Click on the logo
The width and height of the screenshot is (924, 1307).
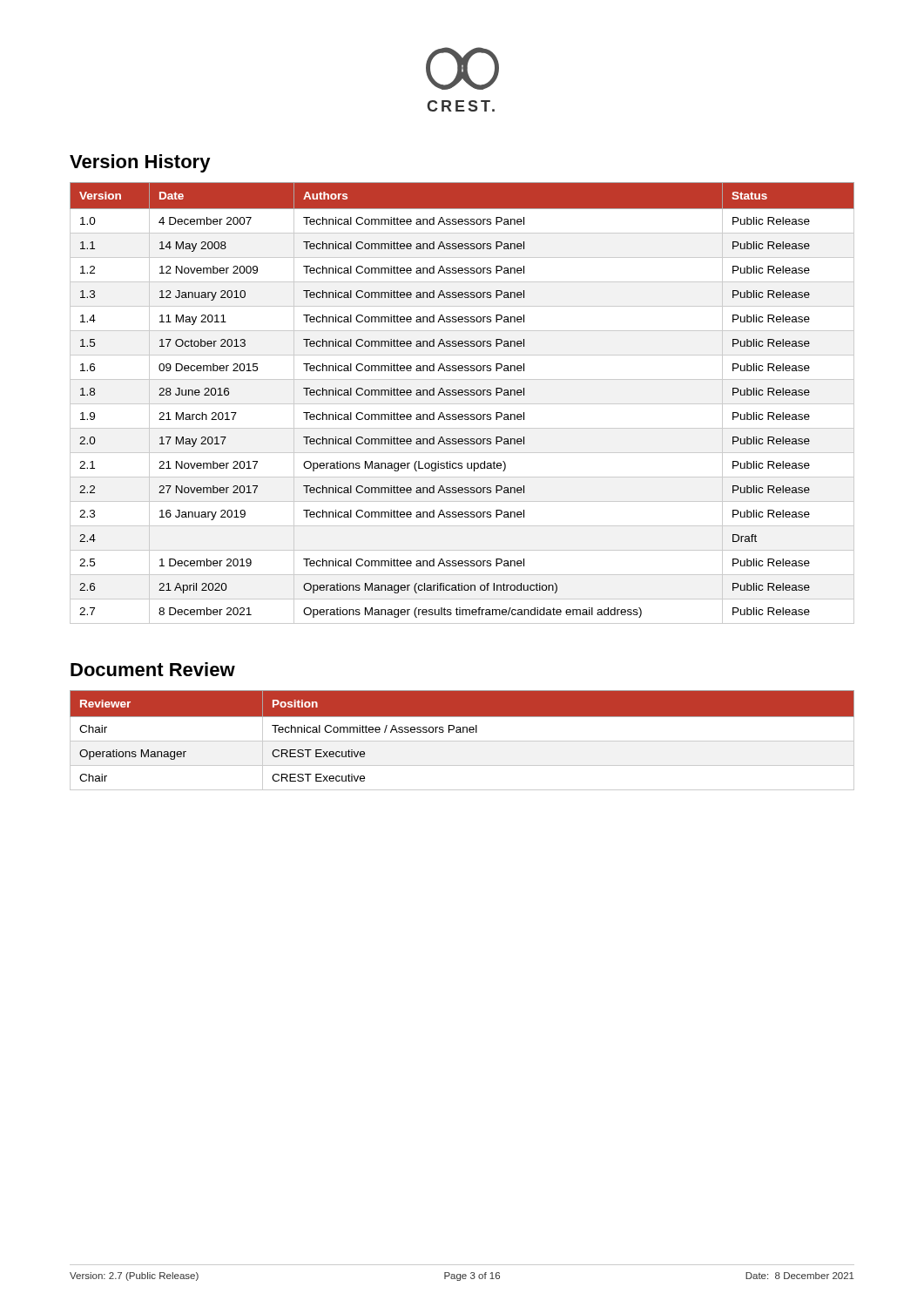coord(462,80)
